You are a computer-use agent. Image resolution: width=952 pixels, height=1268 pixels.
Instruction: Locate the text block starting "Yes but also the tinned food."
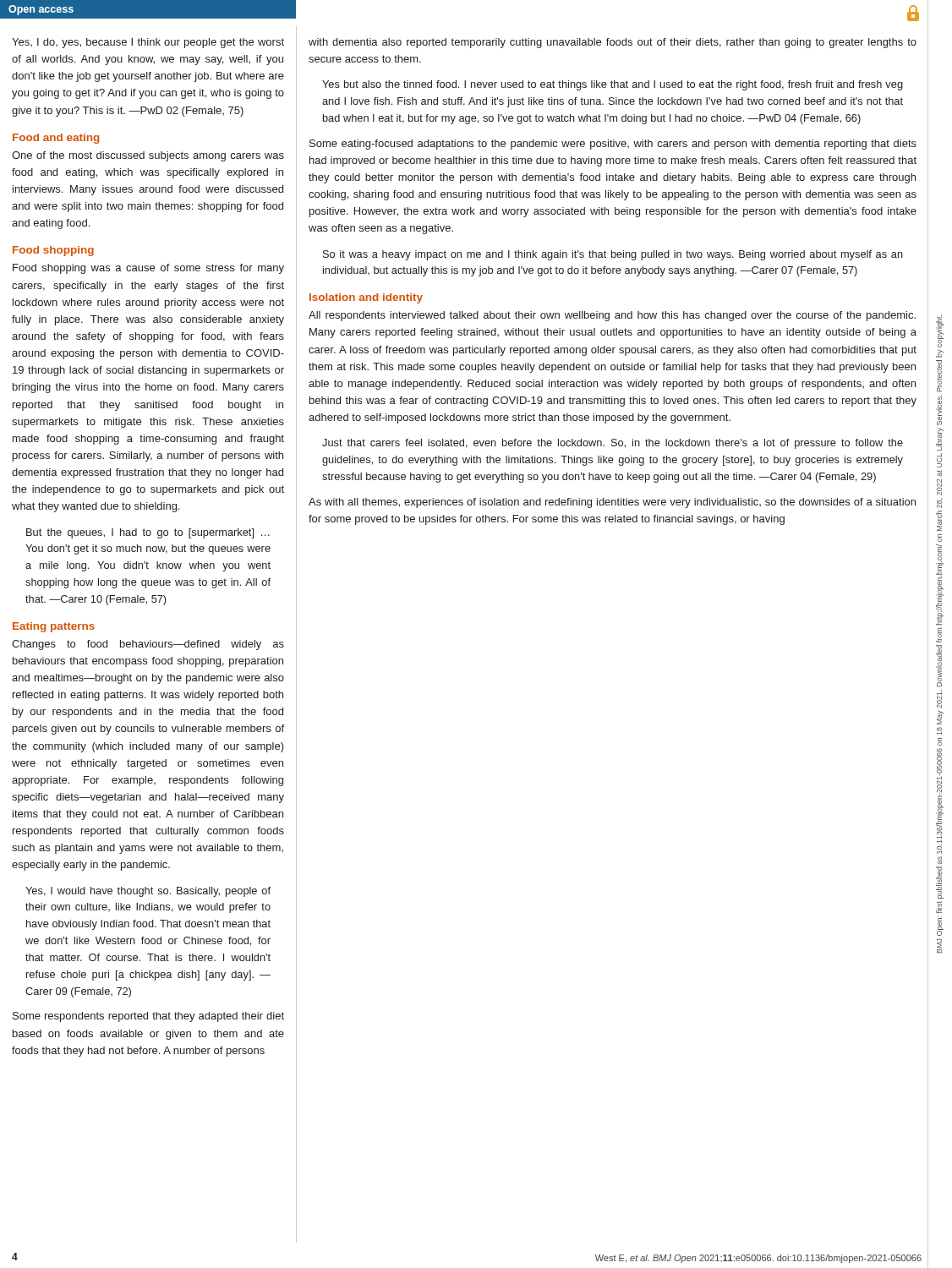tap(613, 101)
